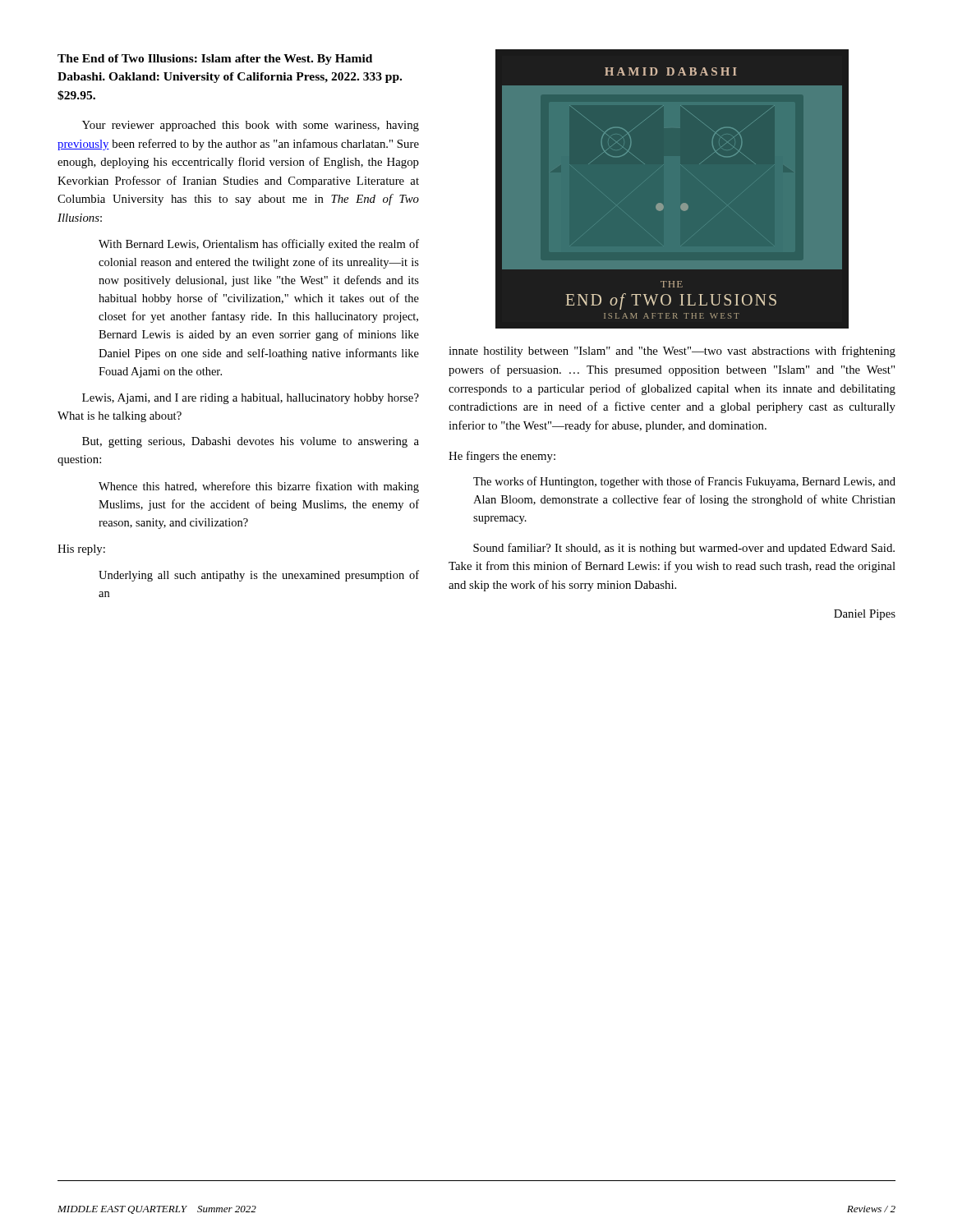953x1232 pixels.
Task: Navigate to the text block starting "Lewis, Ajami, and I are"
Action: (x=238, y=428)
